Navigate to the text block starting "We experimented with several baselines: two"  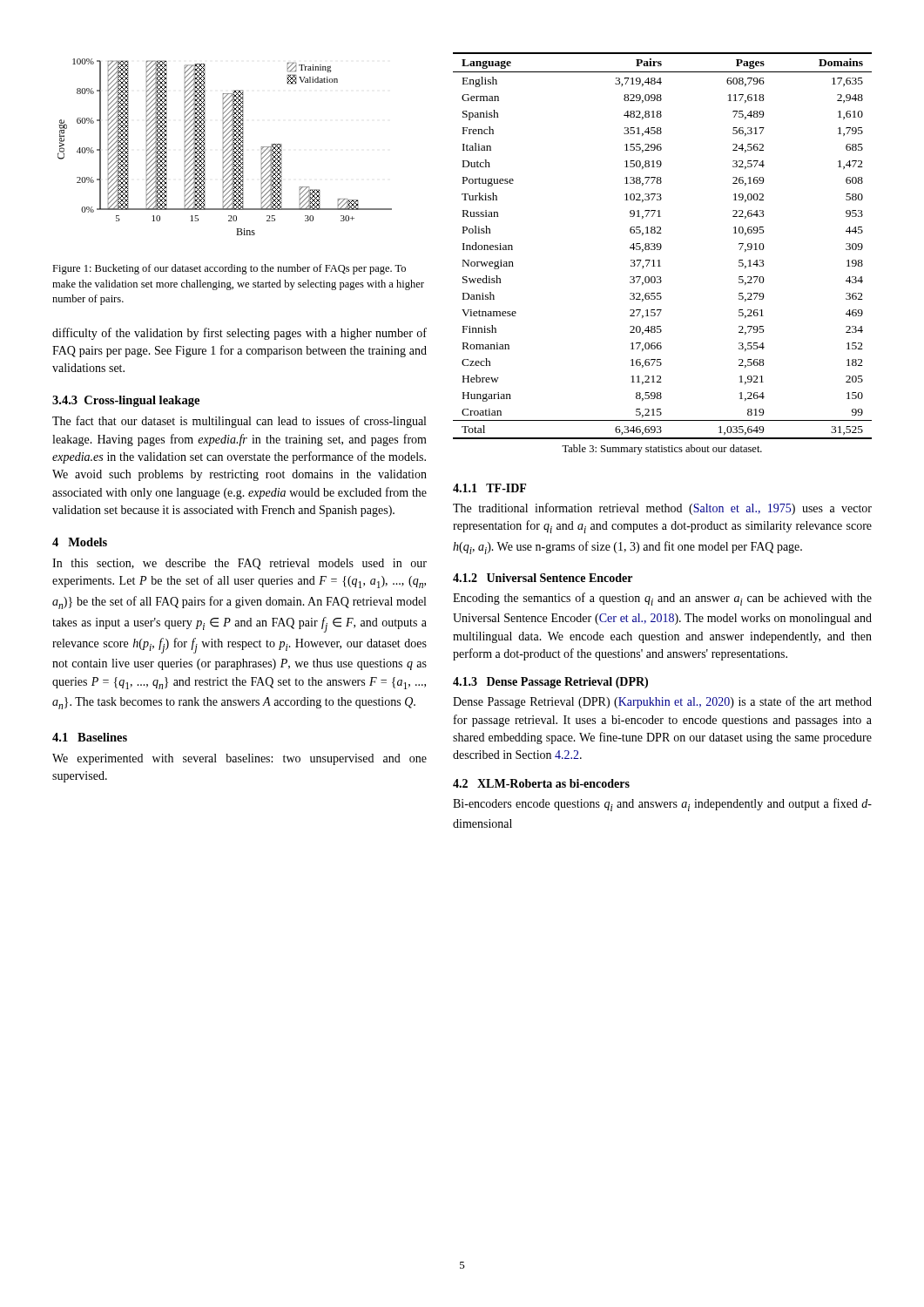point(240,768)
